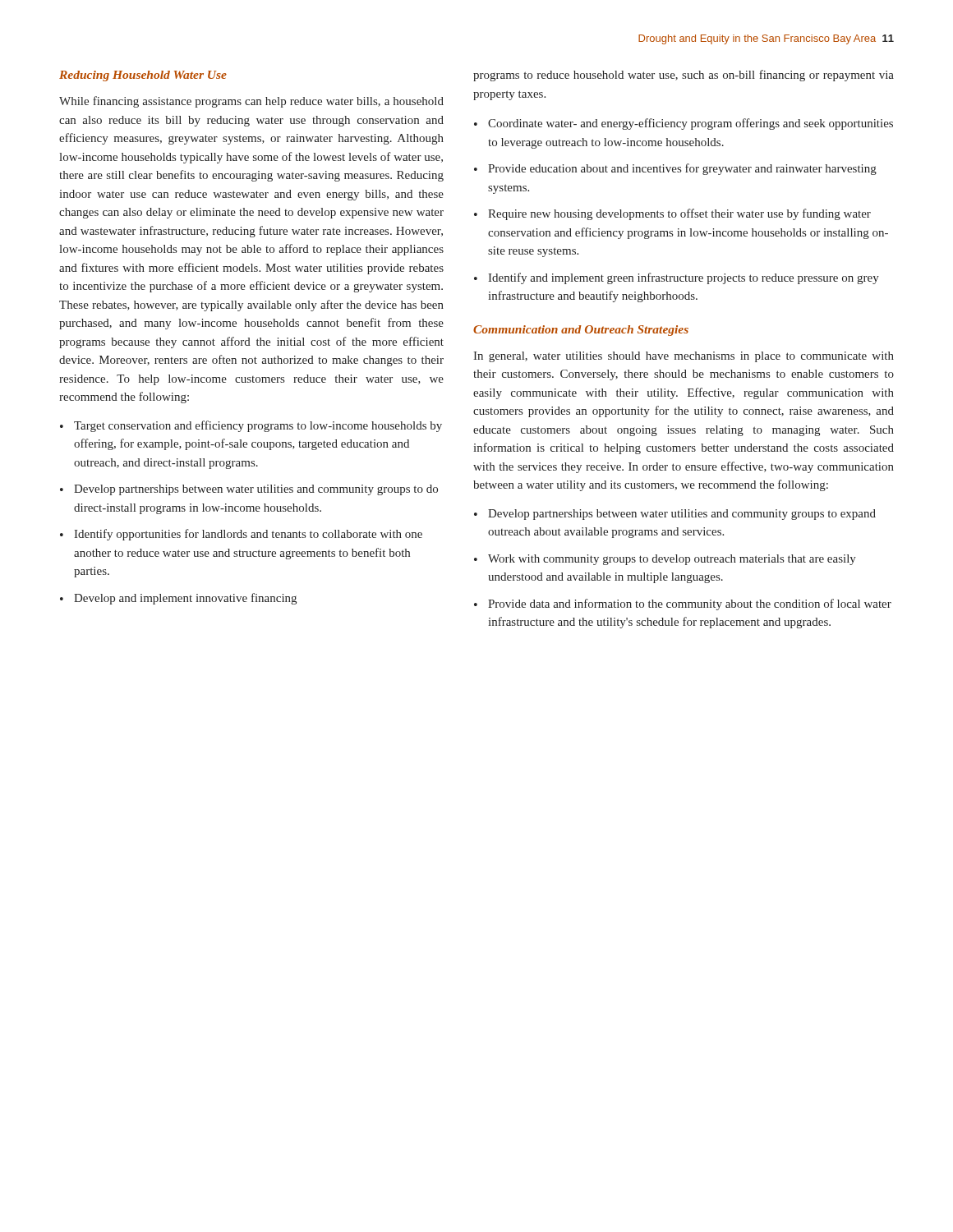The image size is (953, 1232).
Task: Locate the block of text that opens with "programs to reduce household water"
Action: [x=684, y=84]
